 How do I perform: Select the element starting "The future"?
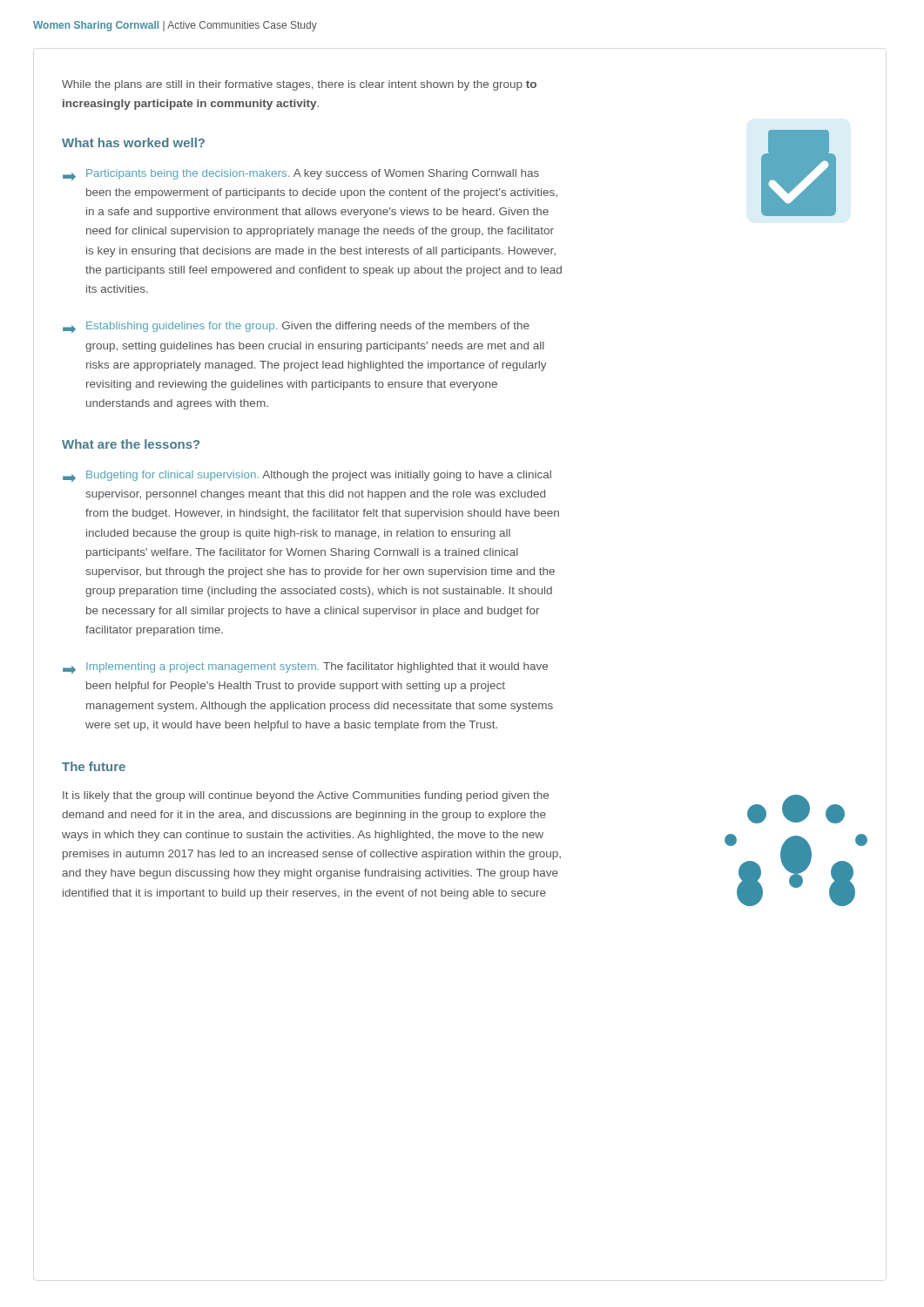coord(94,766)
